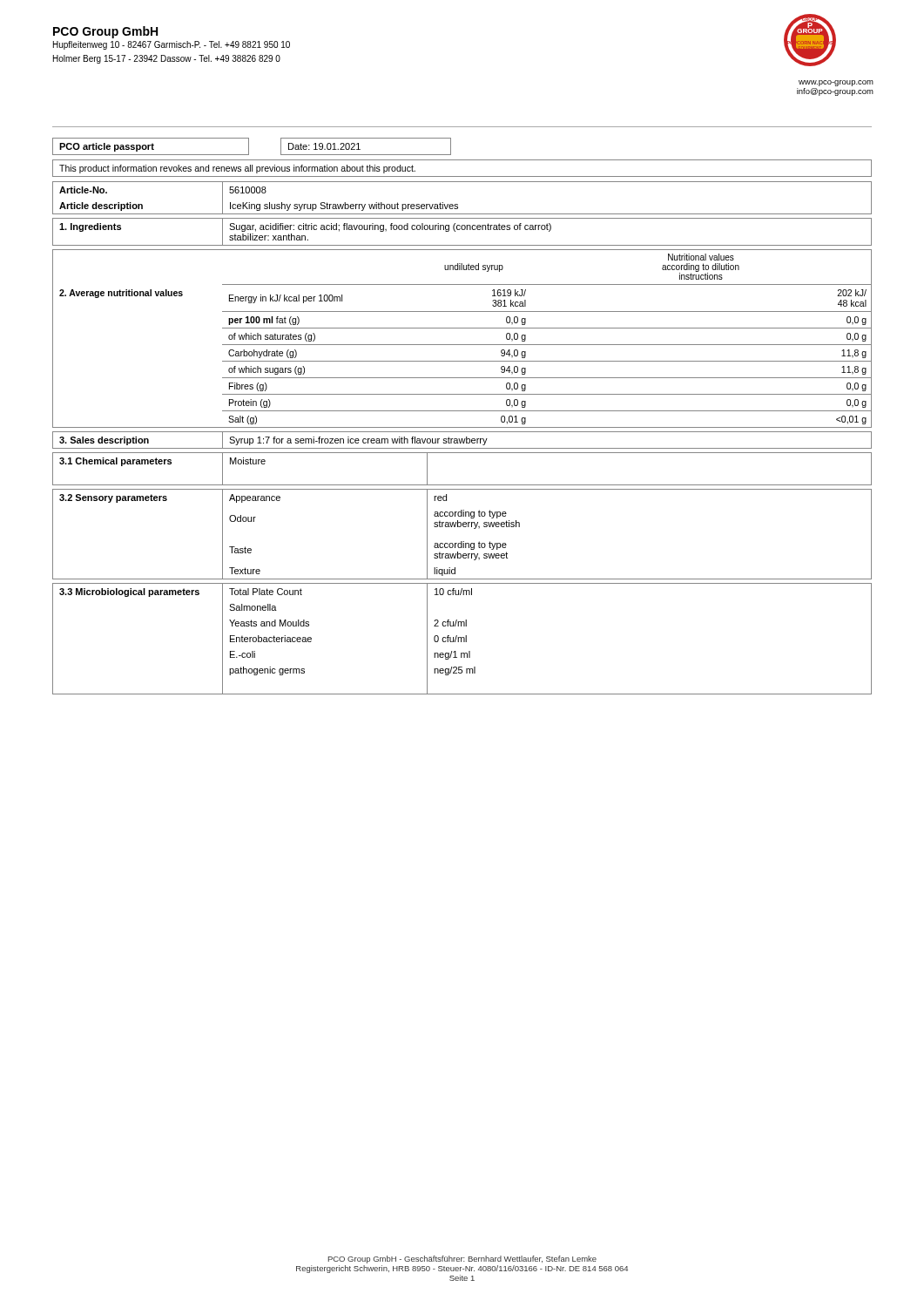
Task: Click on the text block that says "This product information revokes and"
Action: [238, 168]
